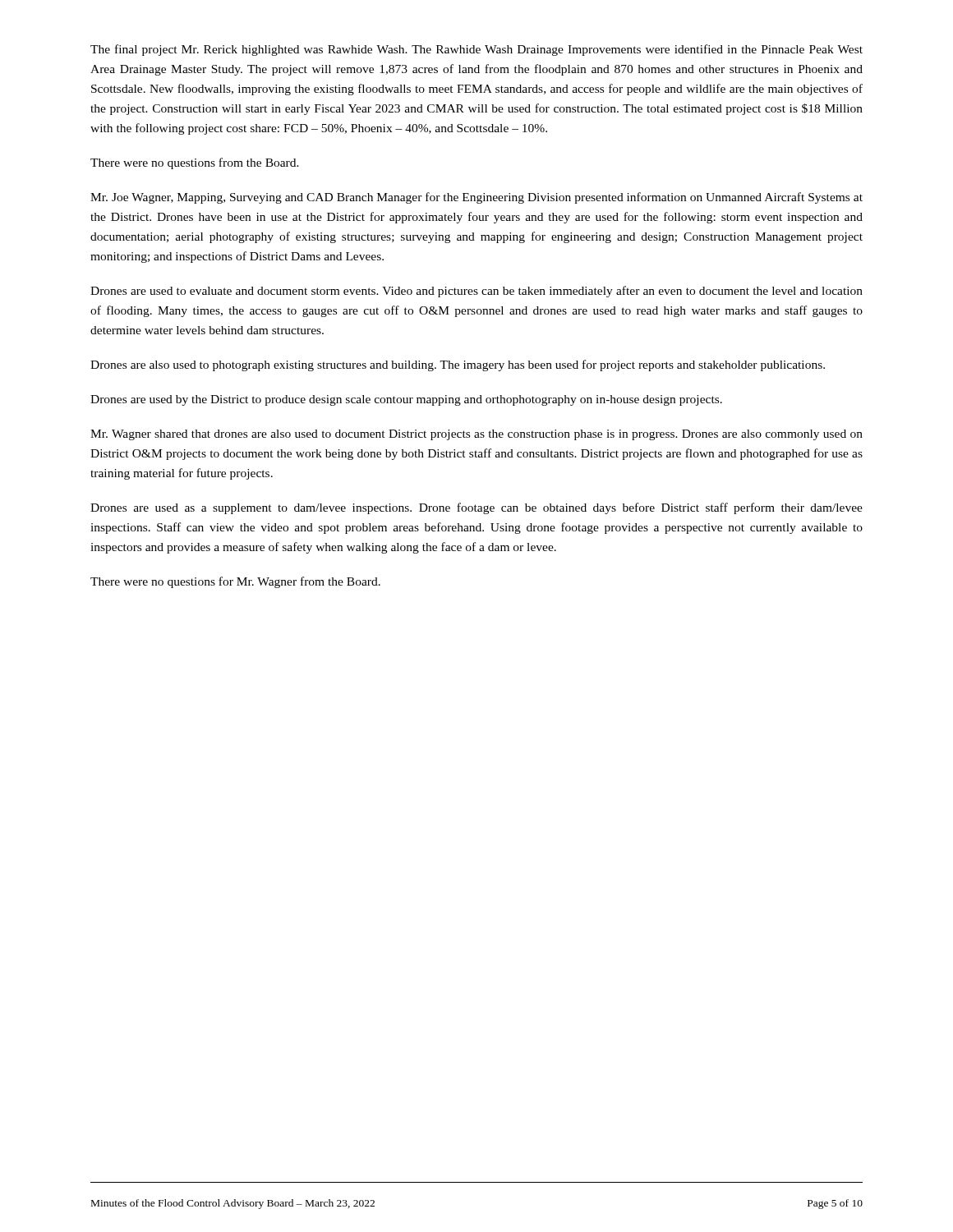Point to the block beginning "Drones are also"
Viewport: 953px width, 1232px height.
(458, 364)
